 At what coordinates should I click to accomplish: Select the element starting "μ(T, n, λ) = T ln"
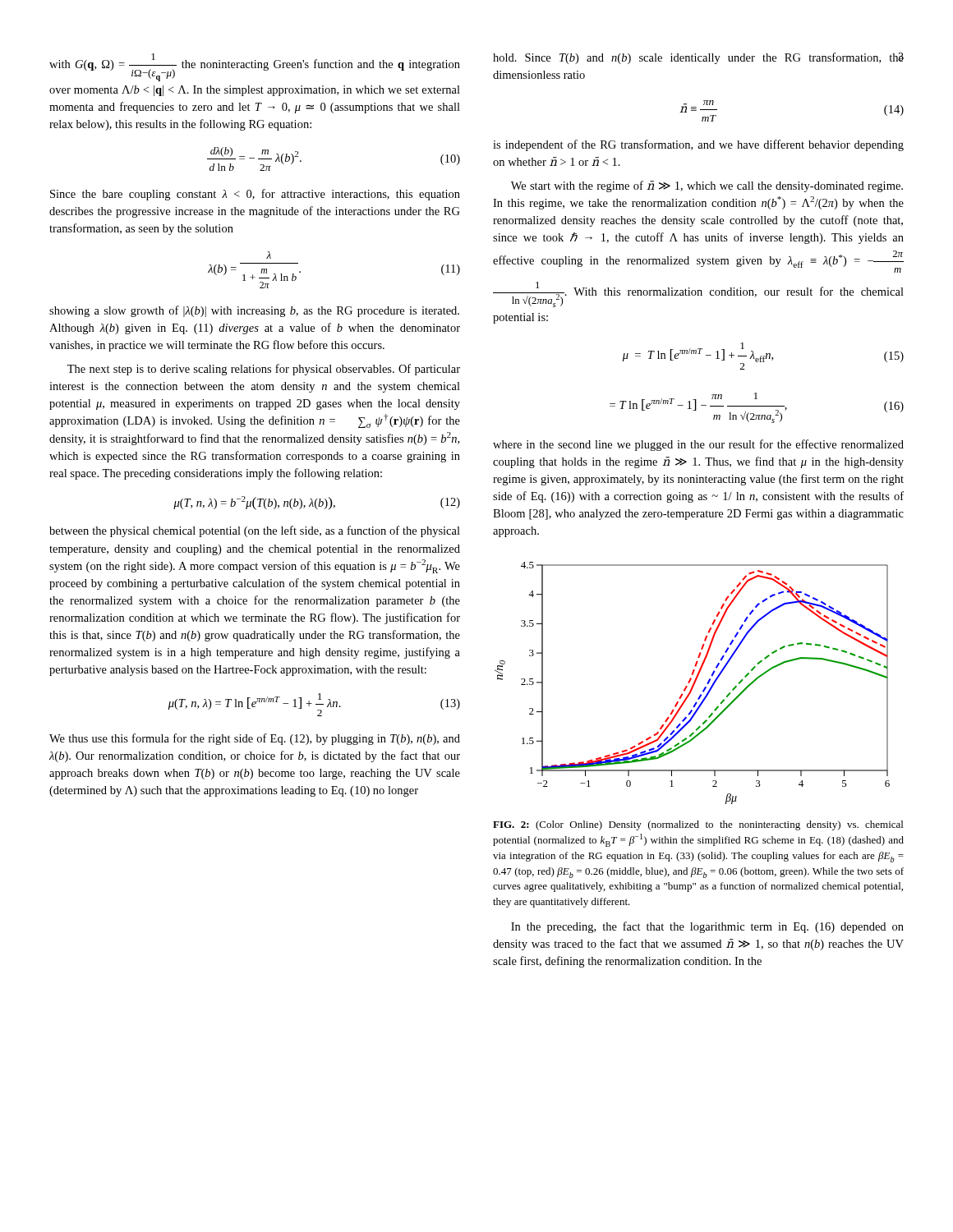click(314, 704)
